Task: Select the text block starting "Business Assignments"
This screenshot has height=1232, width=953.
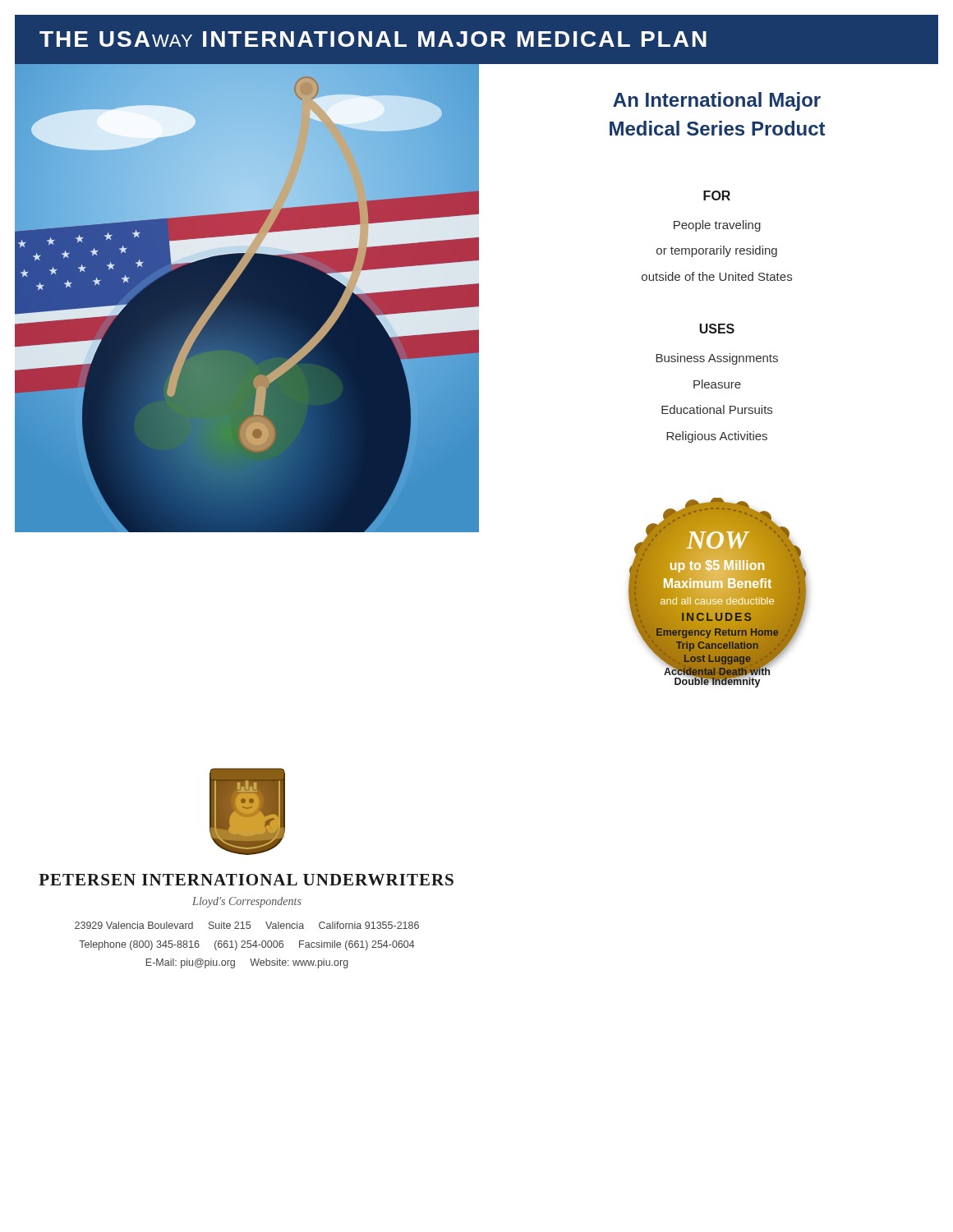Action: click(717, 358)
